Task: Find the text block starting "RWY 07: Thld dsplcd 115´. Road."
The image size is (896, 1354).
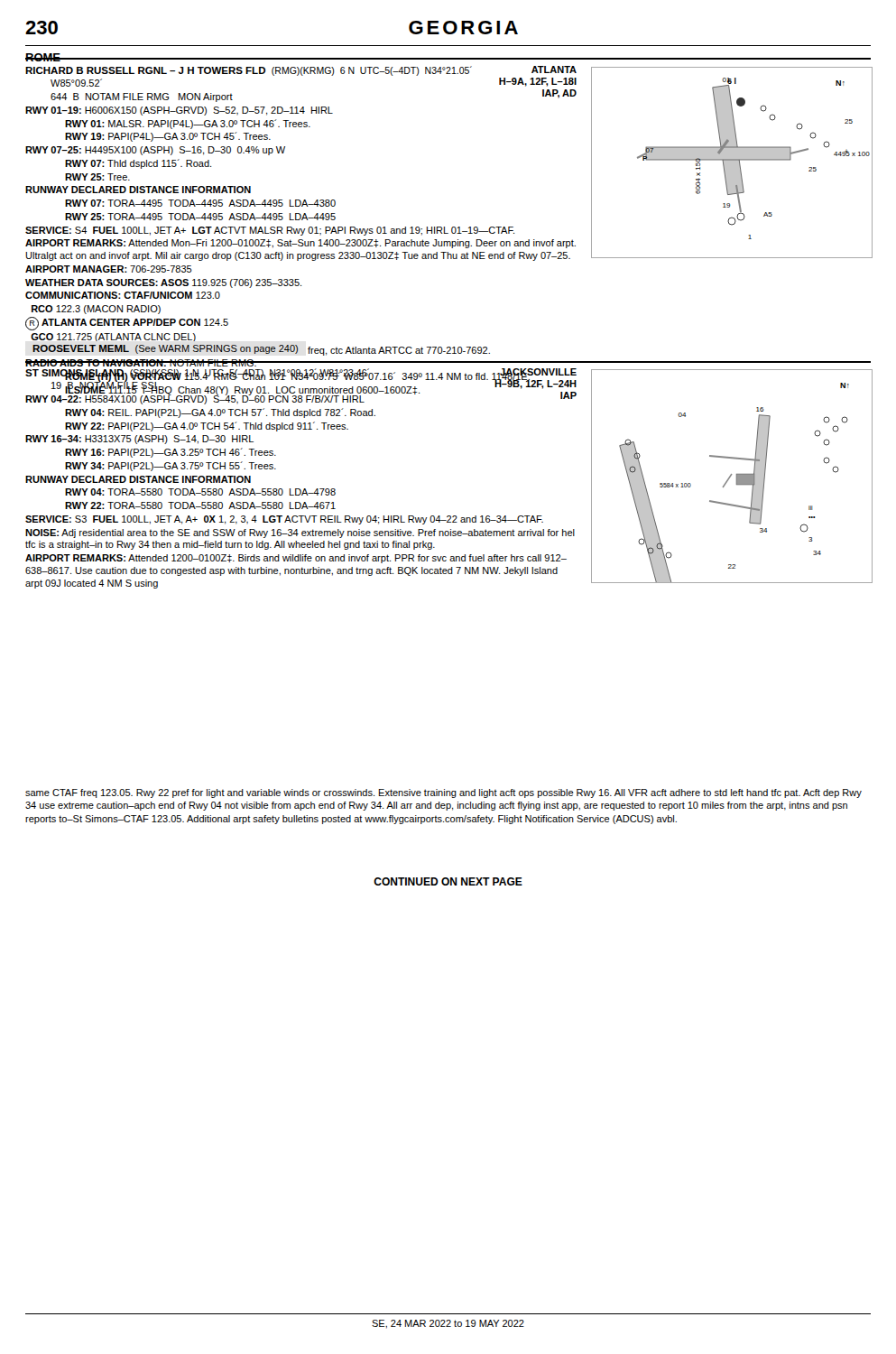Action: coord(139,163)
